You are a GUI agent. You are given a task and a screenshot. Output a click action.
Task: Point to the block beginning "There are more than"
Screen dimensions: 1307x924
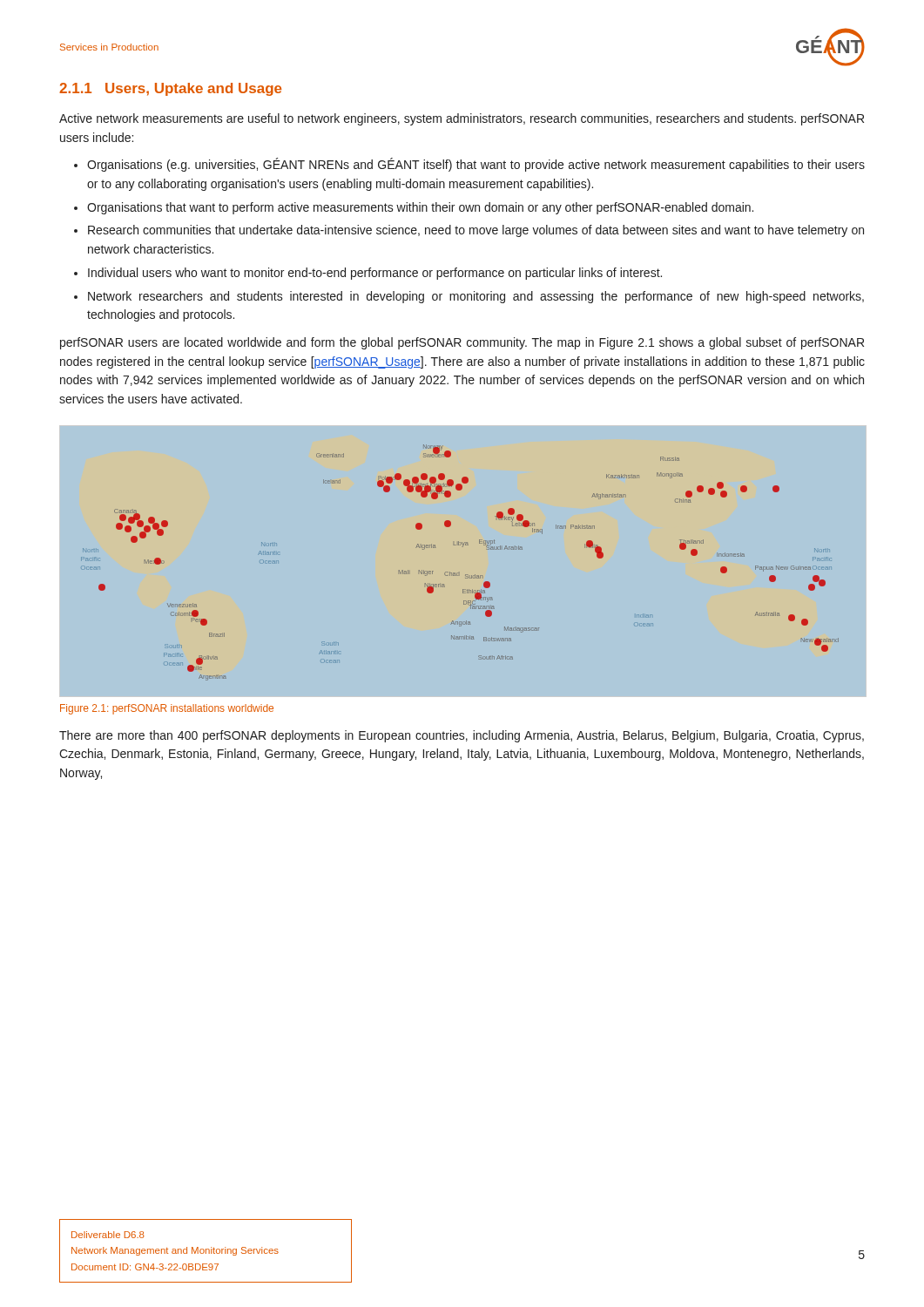click(462, 754)
